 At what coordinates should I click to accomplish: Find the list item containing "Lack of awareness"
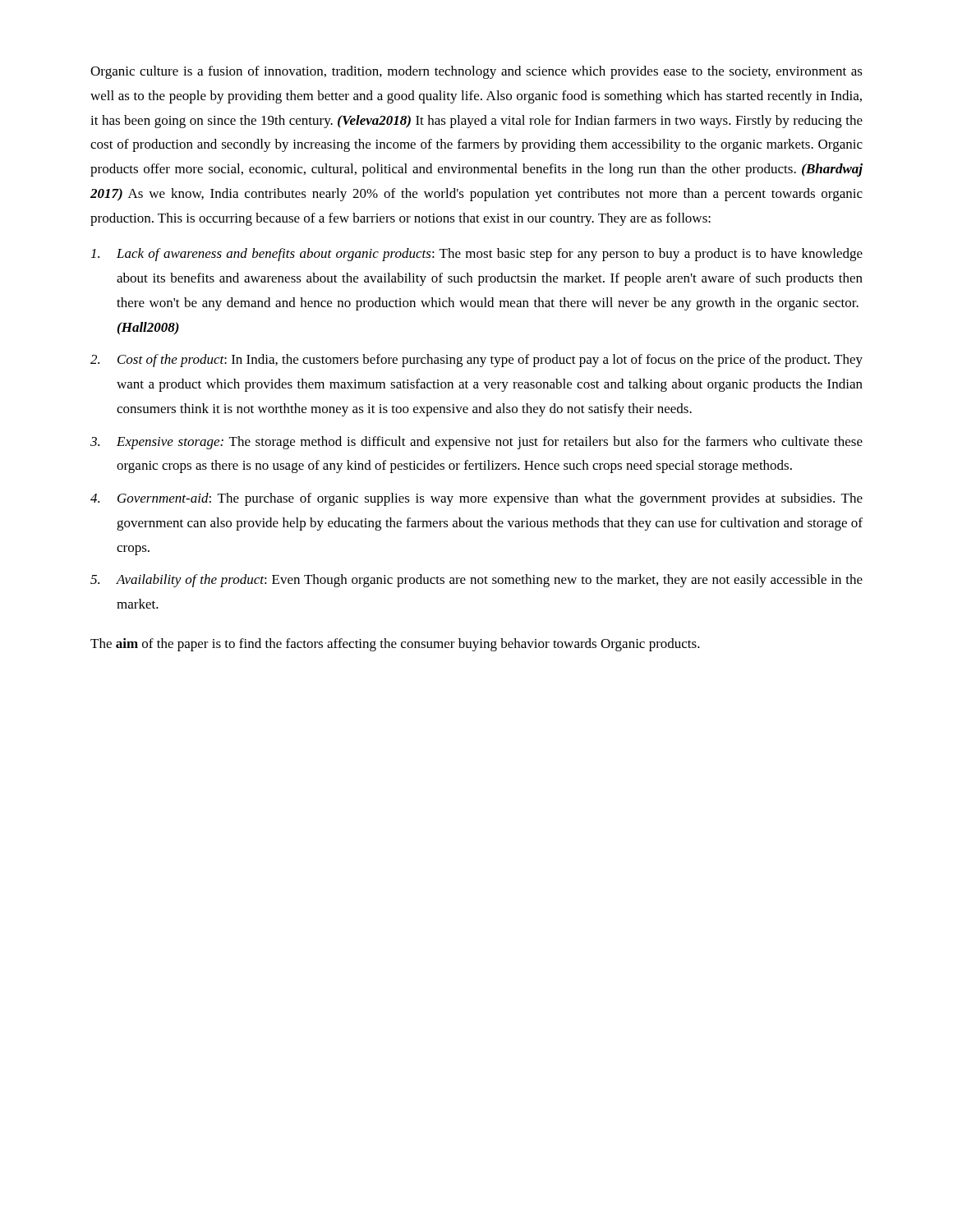[476, 291]
